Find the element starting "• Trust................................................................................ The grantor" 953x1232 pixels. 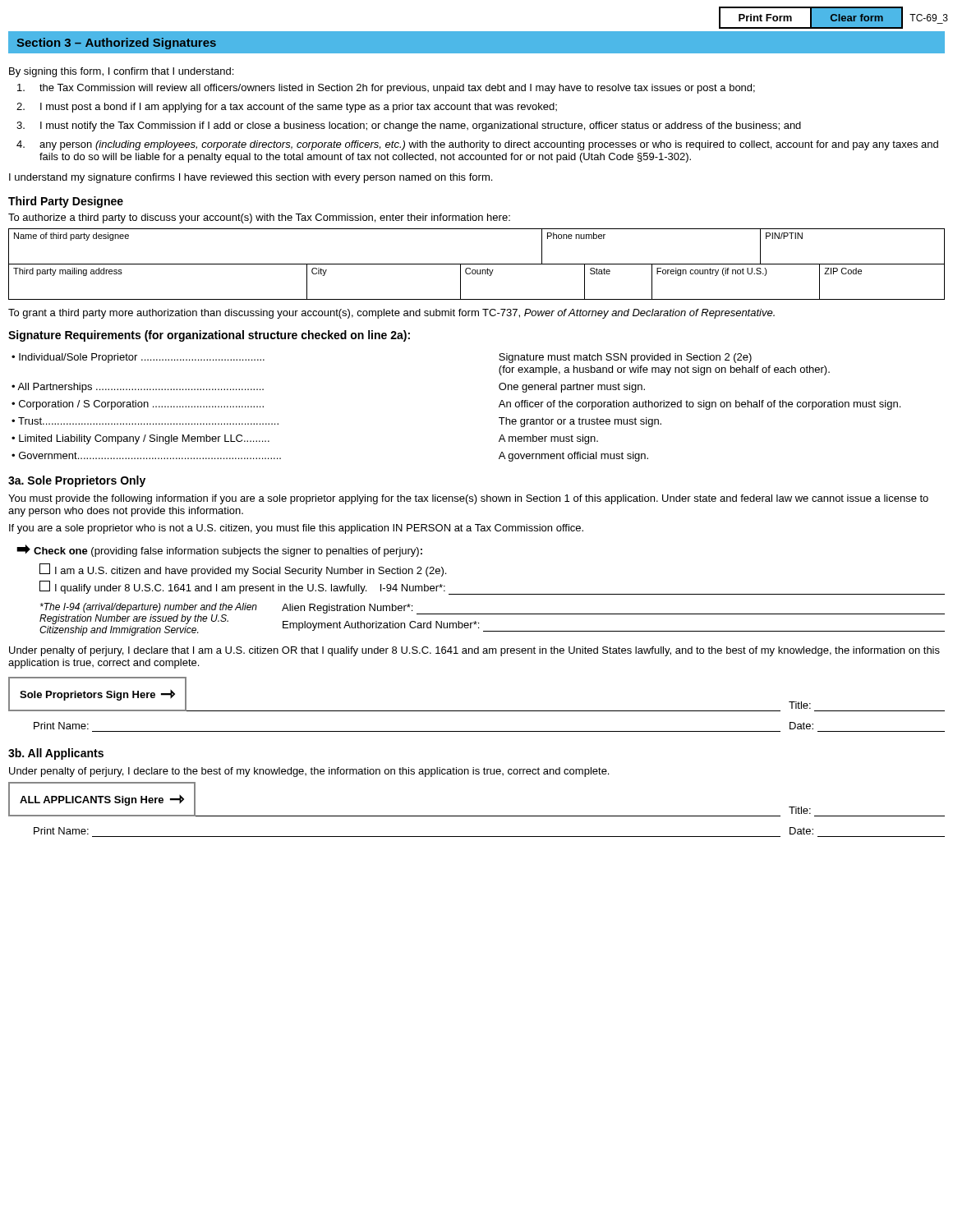[x=25, y=422]
